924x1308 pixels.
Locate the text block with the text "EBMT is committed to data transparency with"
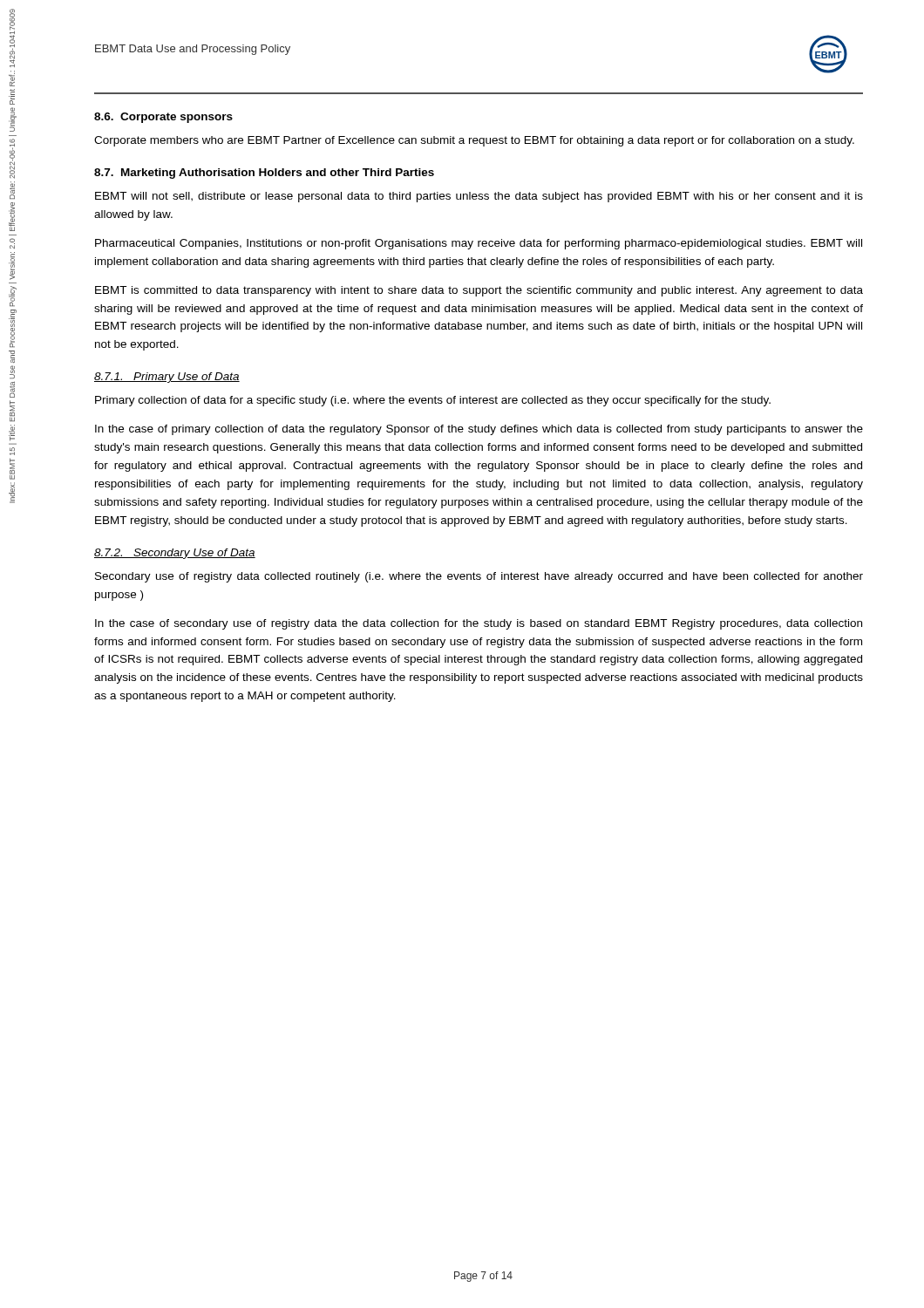(479, 317)
